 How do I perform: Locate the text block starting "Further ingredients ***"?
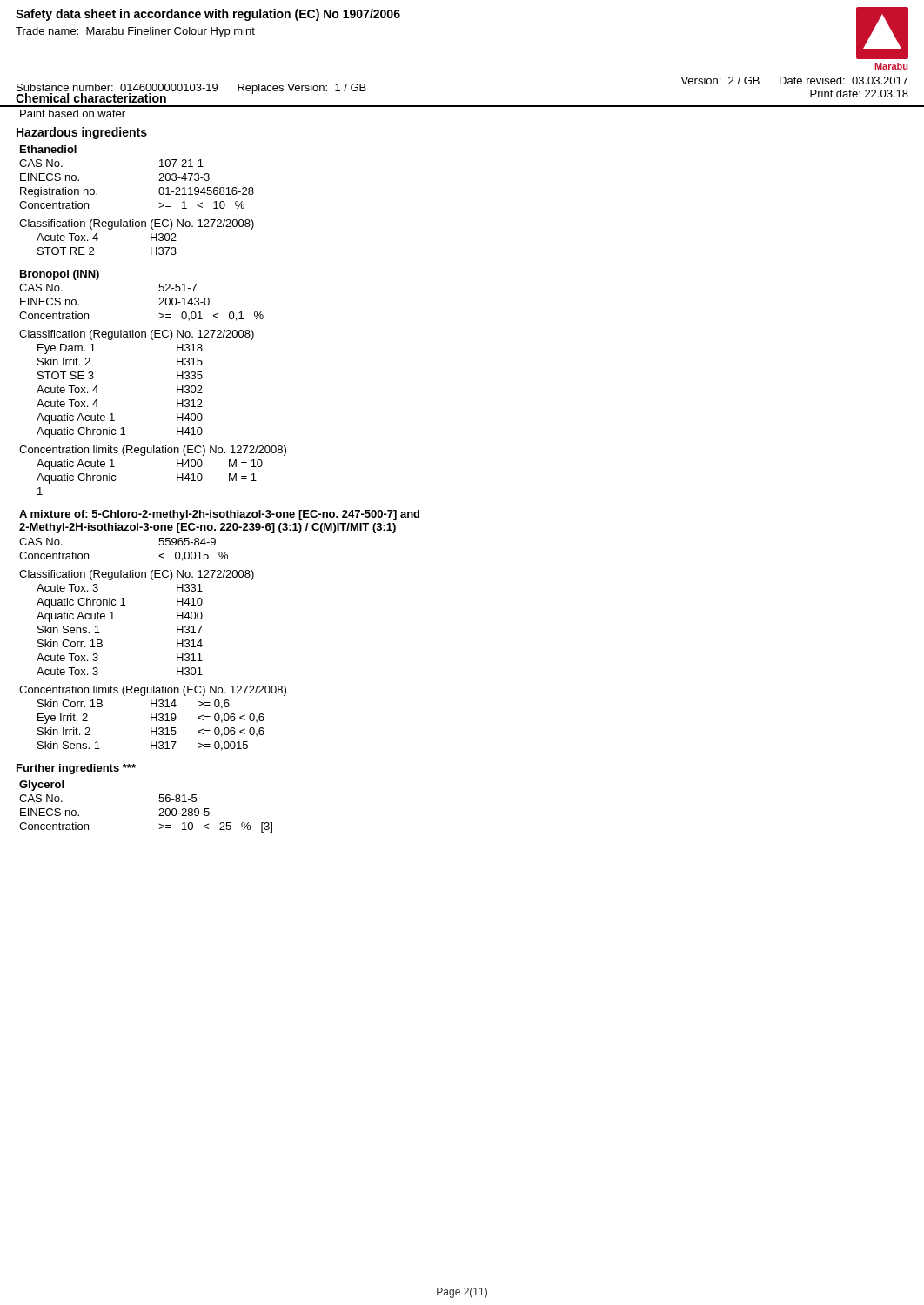(76, 768)
